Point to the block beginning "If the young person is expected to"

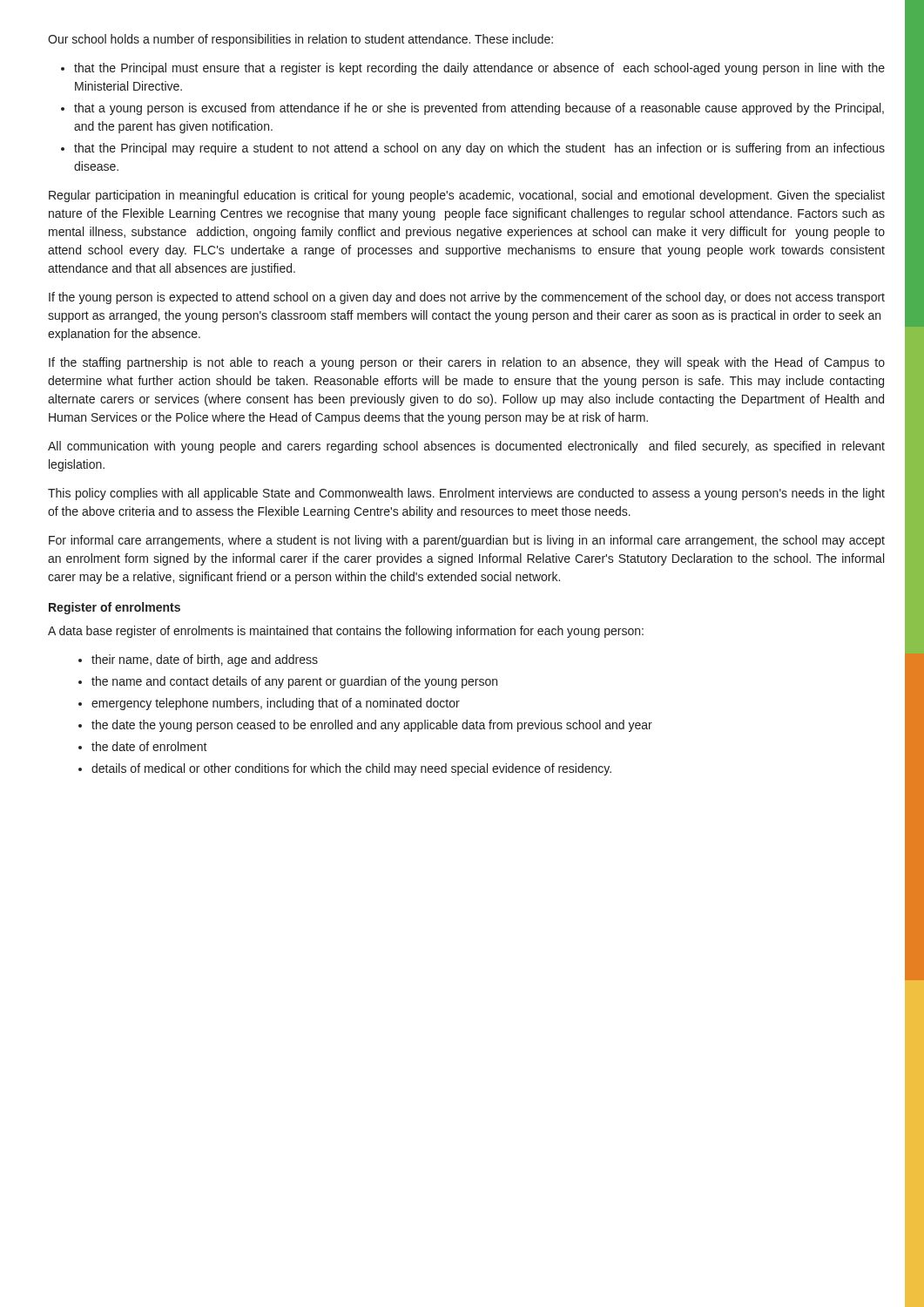pyautogui.click(x=466, y=316)
